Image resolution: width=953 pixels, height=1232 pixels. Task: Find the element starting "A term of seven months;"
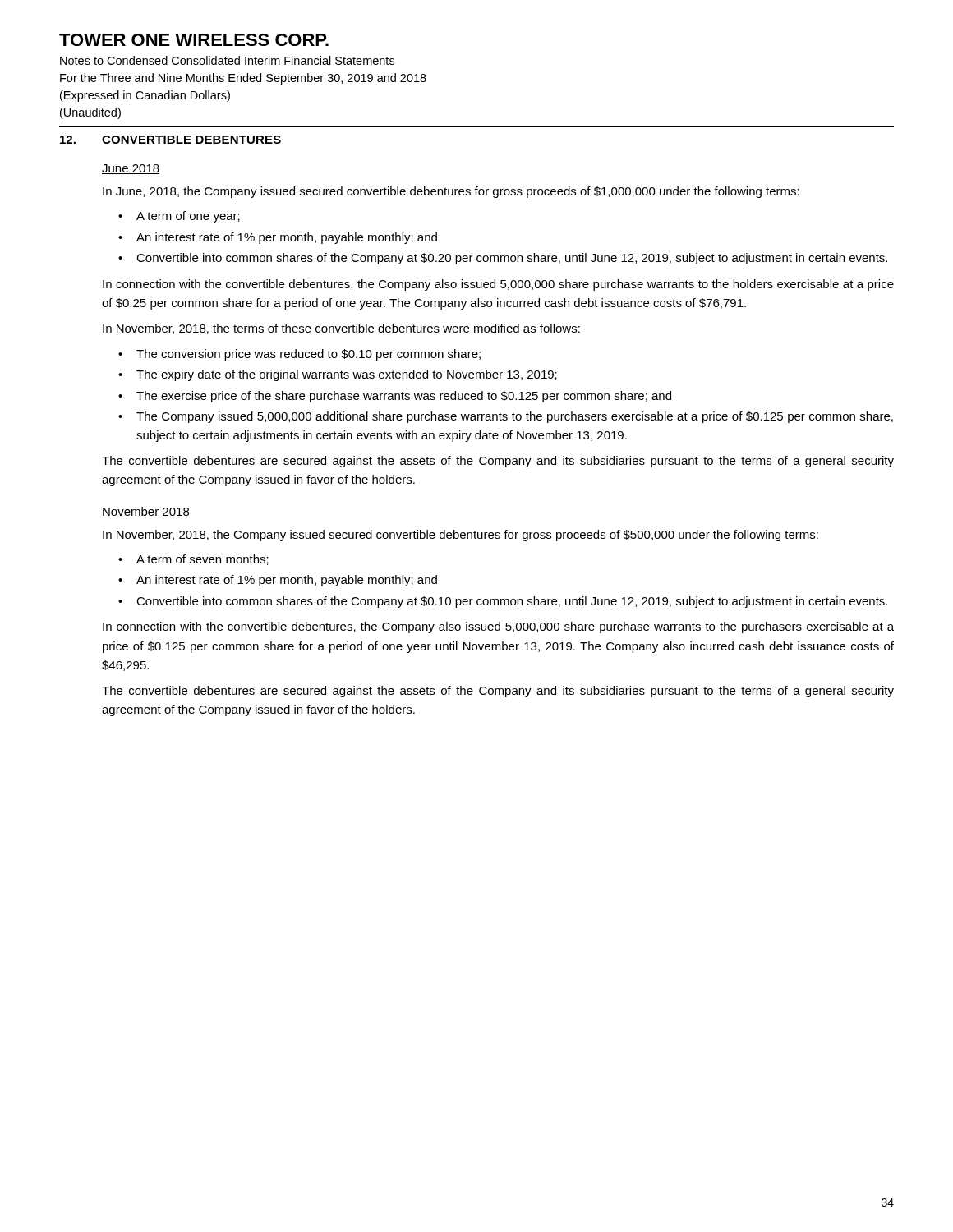coord(203,559)
